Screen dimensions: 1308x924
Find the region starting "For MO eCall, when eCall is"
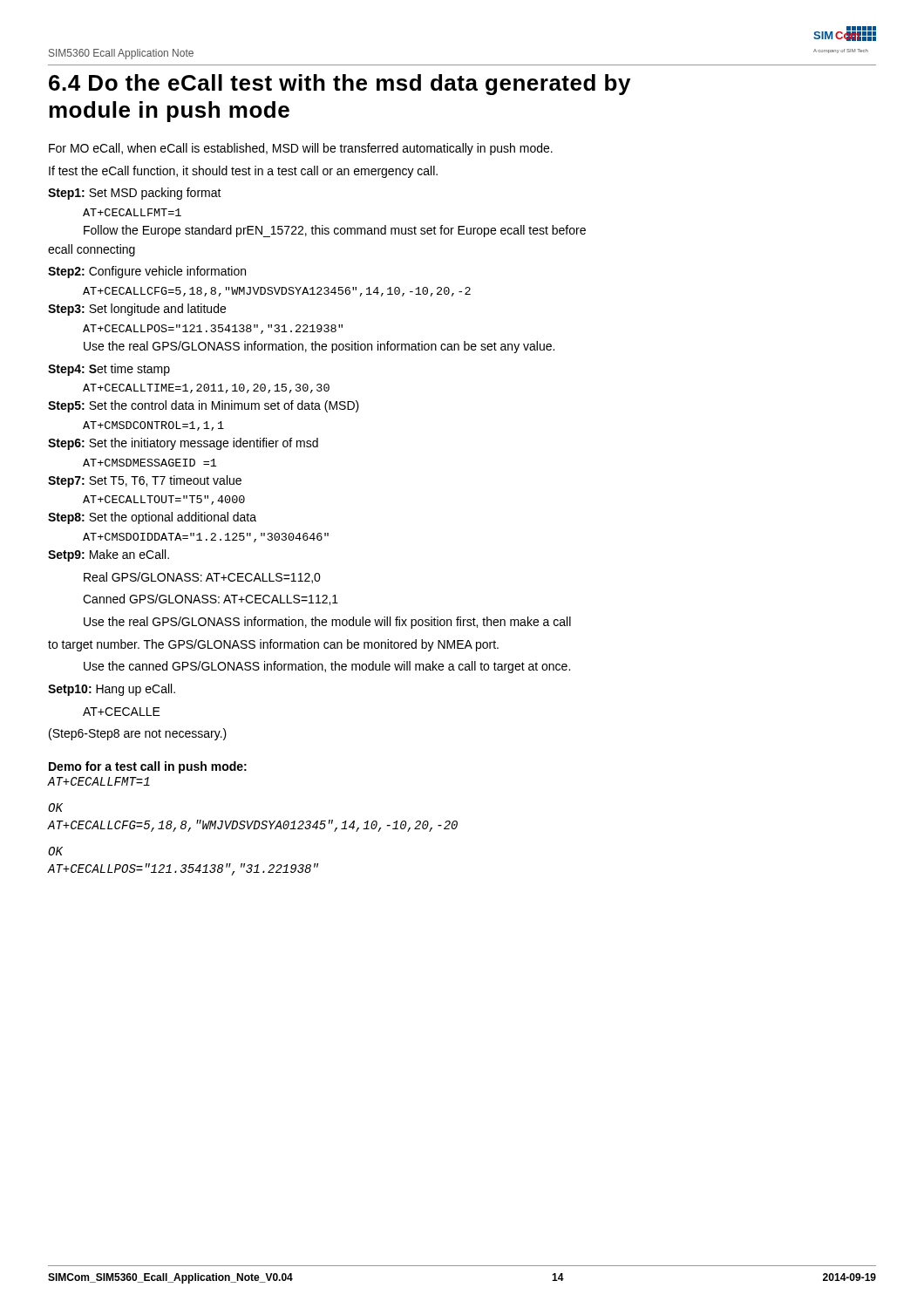[x=301, y=148]
